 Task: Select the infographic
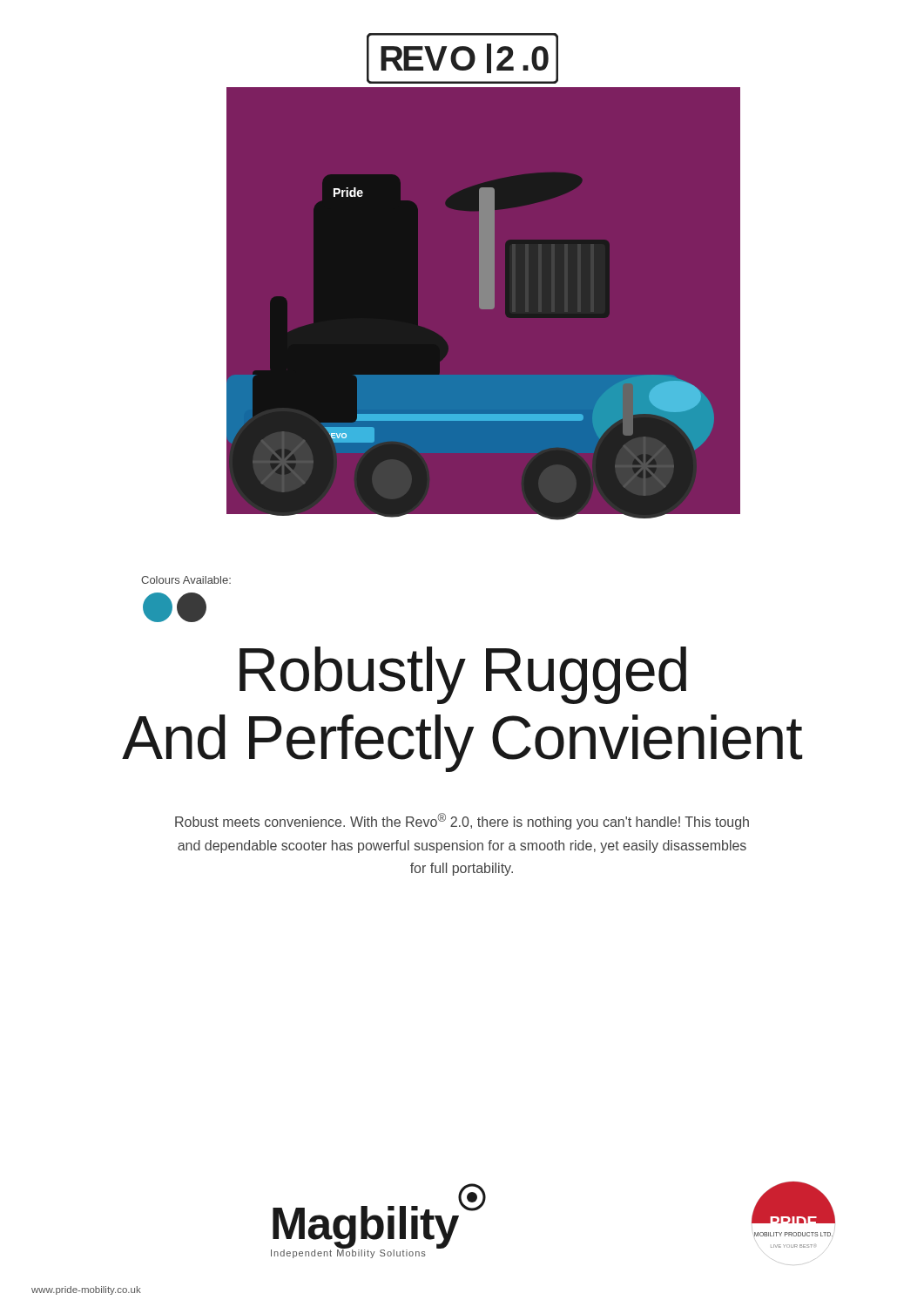180,609
